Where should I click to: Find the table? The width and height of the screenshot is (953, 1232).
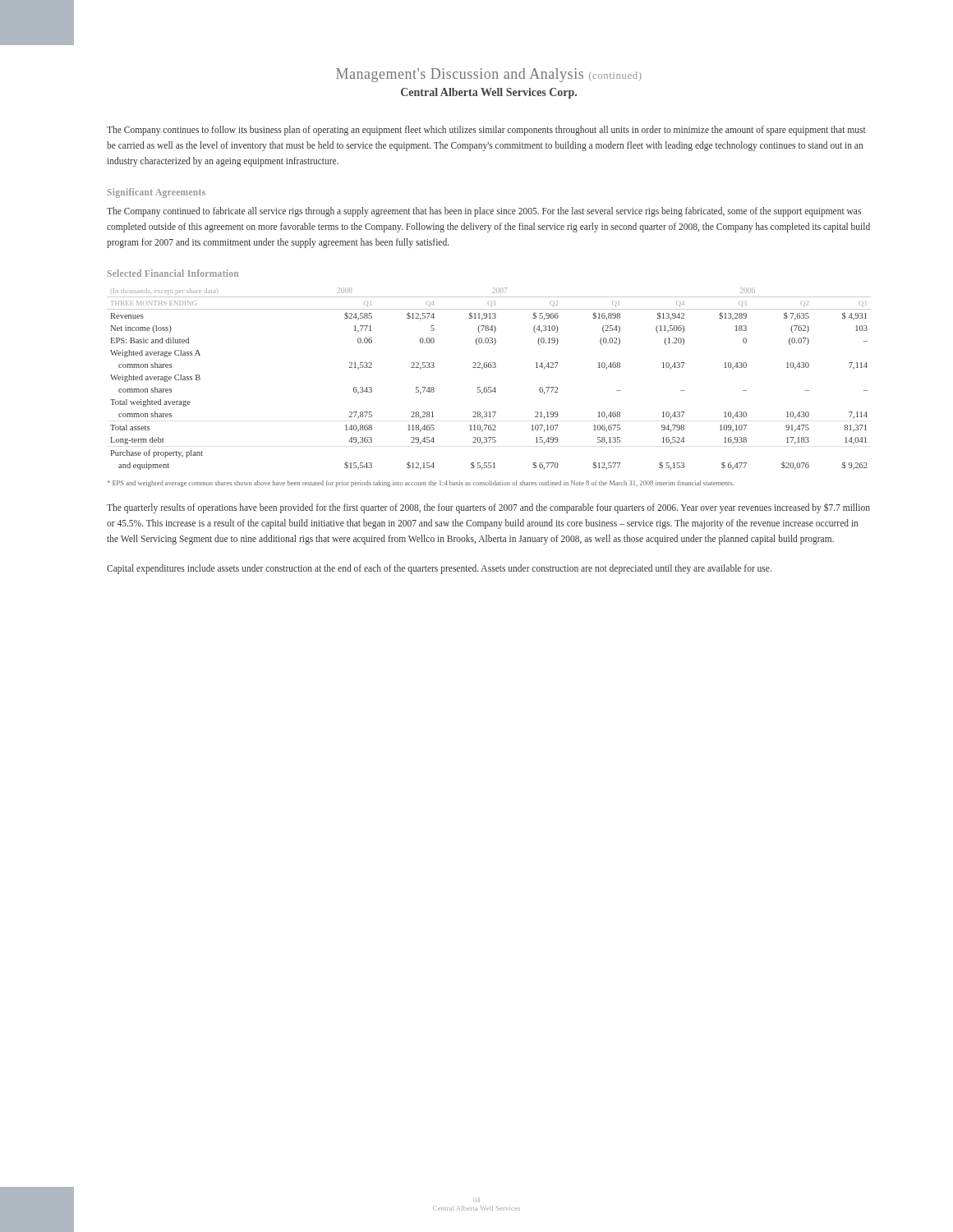489,379
